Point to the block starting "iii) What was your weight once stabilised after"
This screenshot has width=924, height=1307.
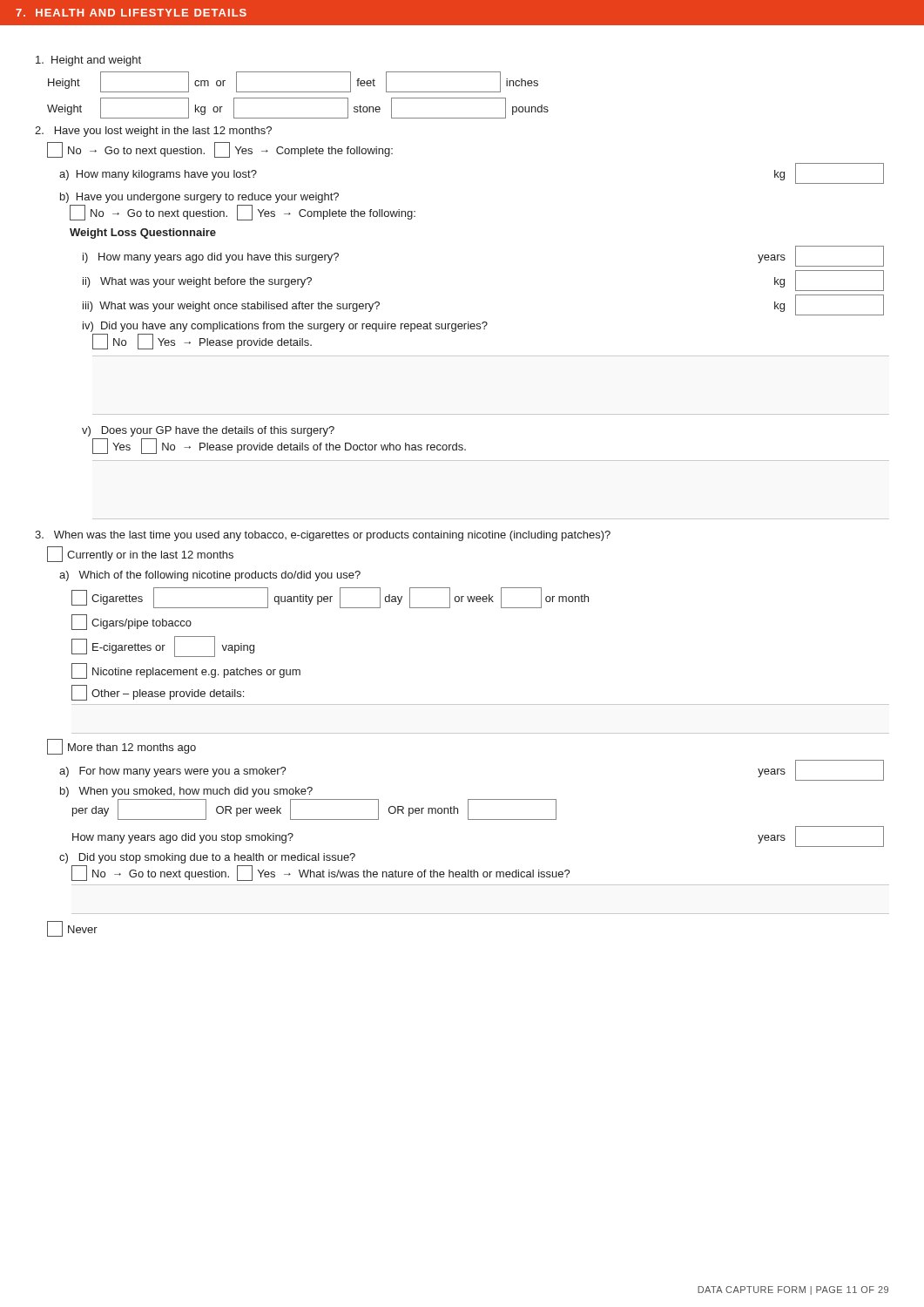coord(197,304)
